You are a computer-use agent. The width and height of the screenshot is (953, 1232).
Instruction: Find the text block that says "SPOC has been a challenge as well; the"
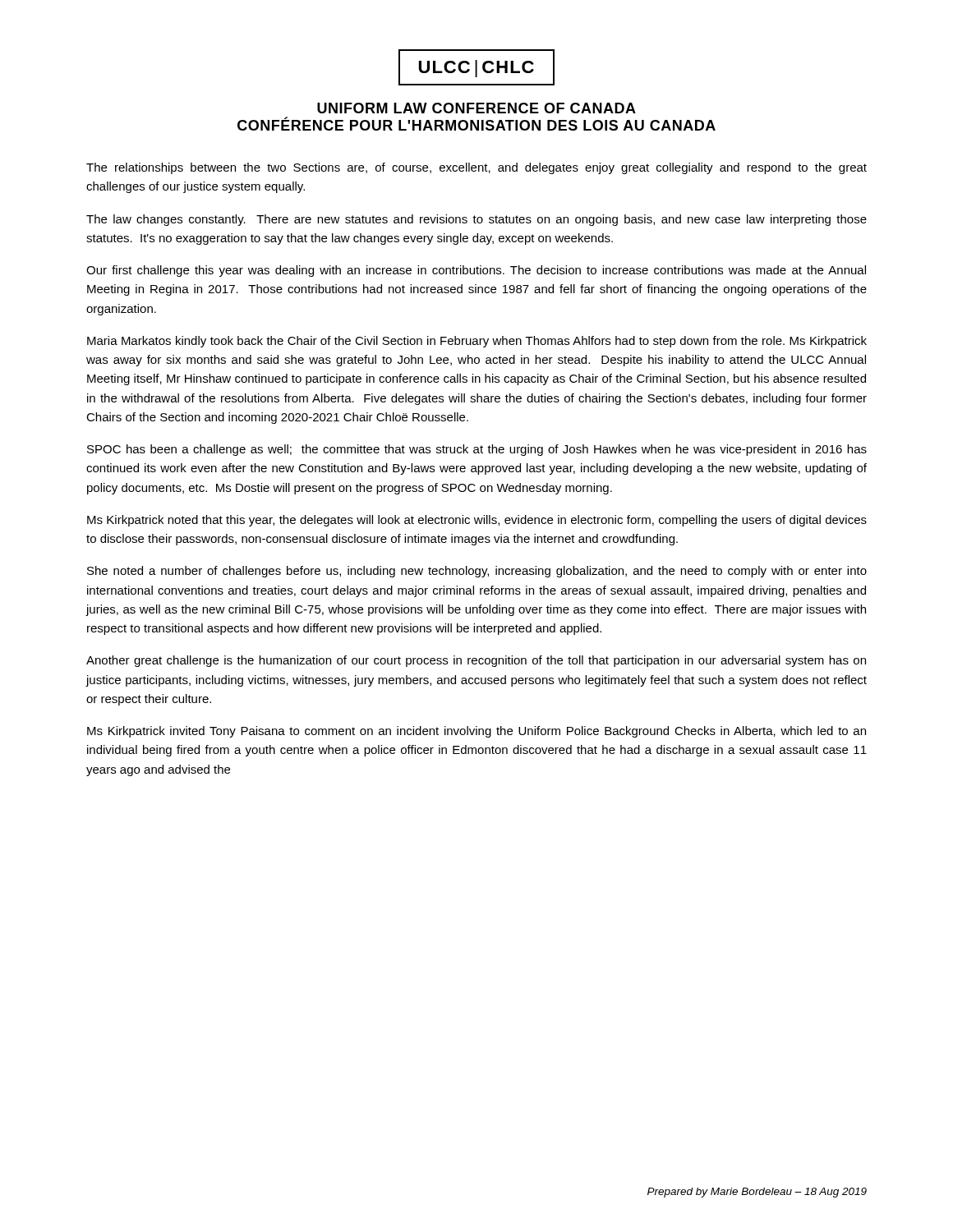click(476, 468)
